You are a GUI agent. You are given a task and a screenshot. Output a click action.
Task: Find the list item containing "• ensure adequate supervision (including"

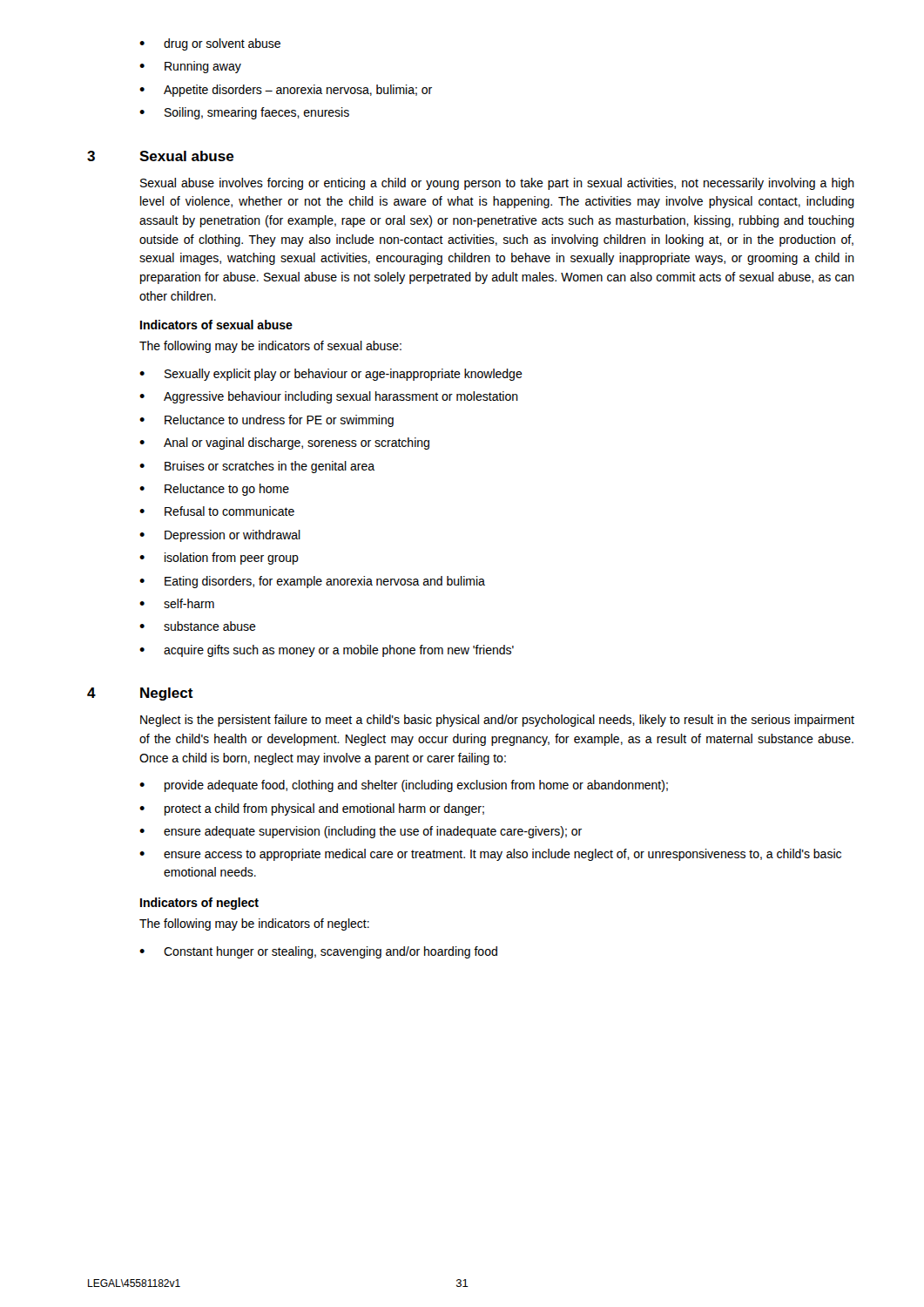click(497, 832)
